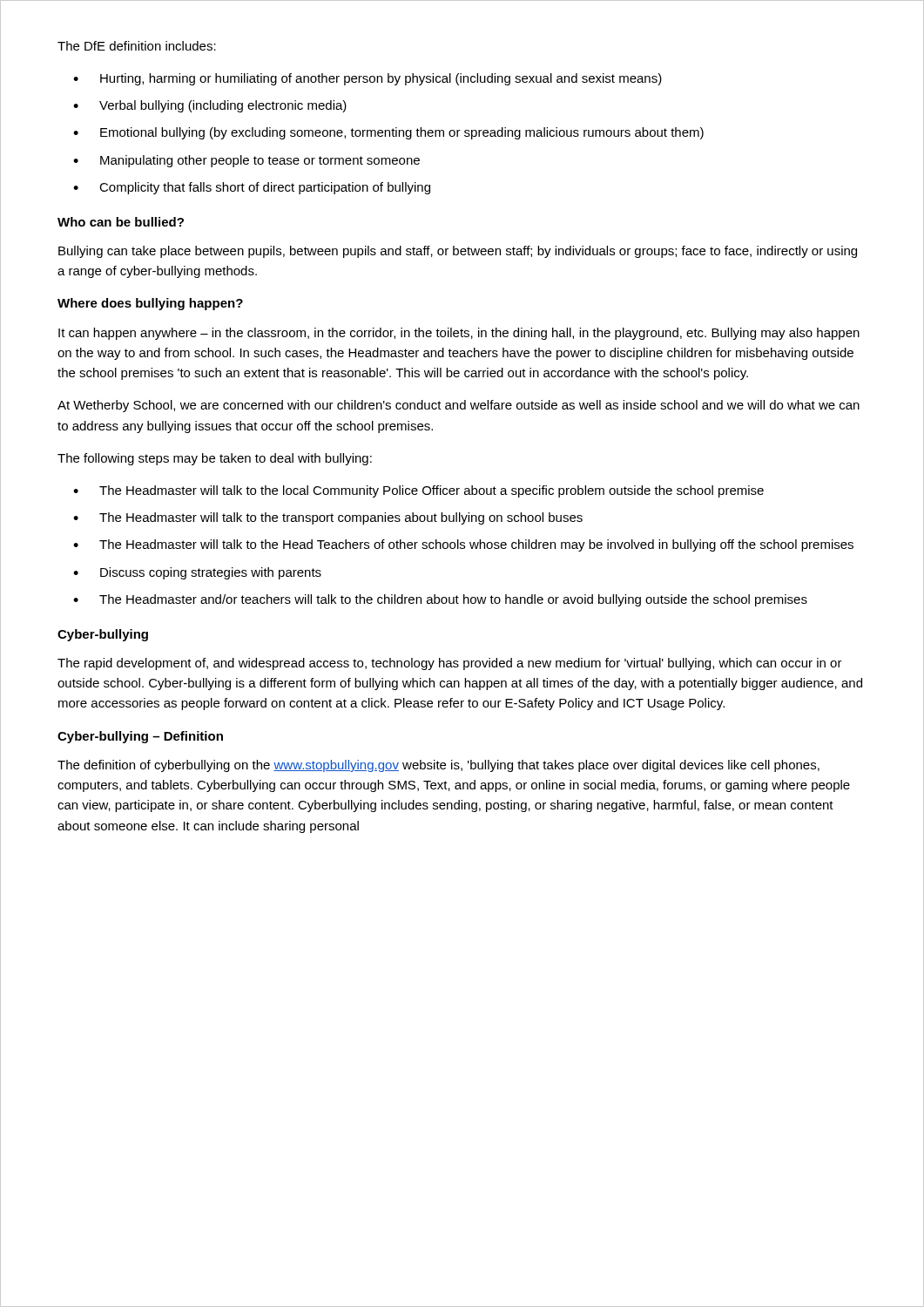This screenshot has height=1307, width=924.
Task: Find the text starting "•Hurting, harming or humiliating of another person by"
Action: (470, 80)
